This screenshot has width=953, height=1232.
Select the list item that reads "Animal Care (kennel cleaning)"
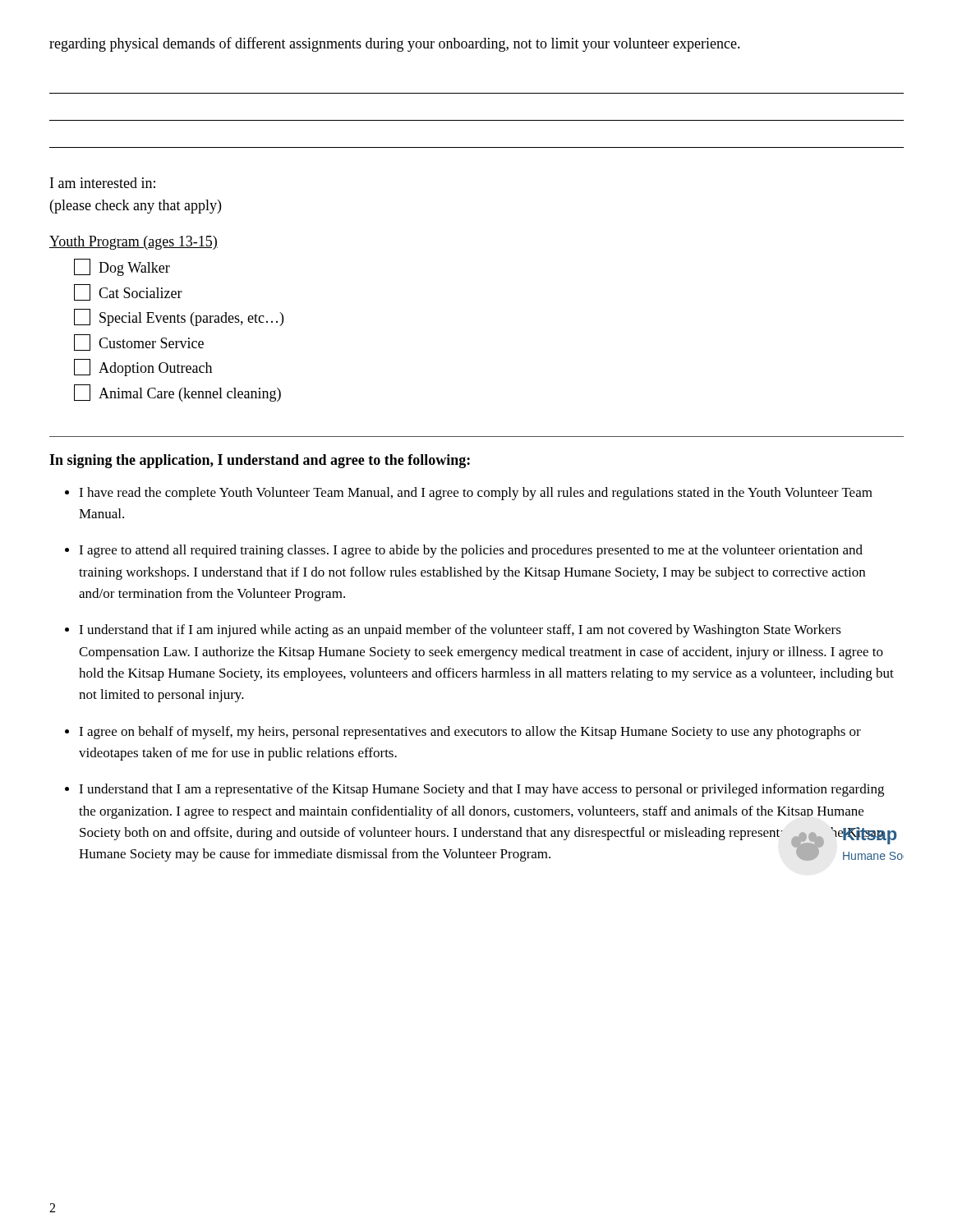pos(178,393)
